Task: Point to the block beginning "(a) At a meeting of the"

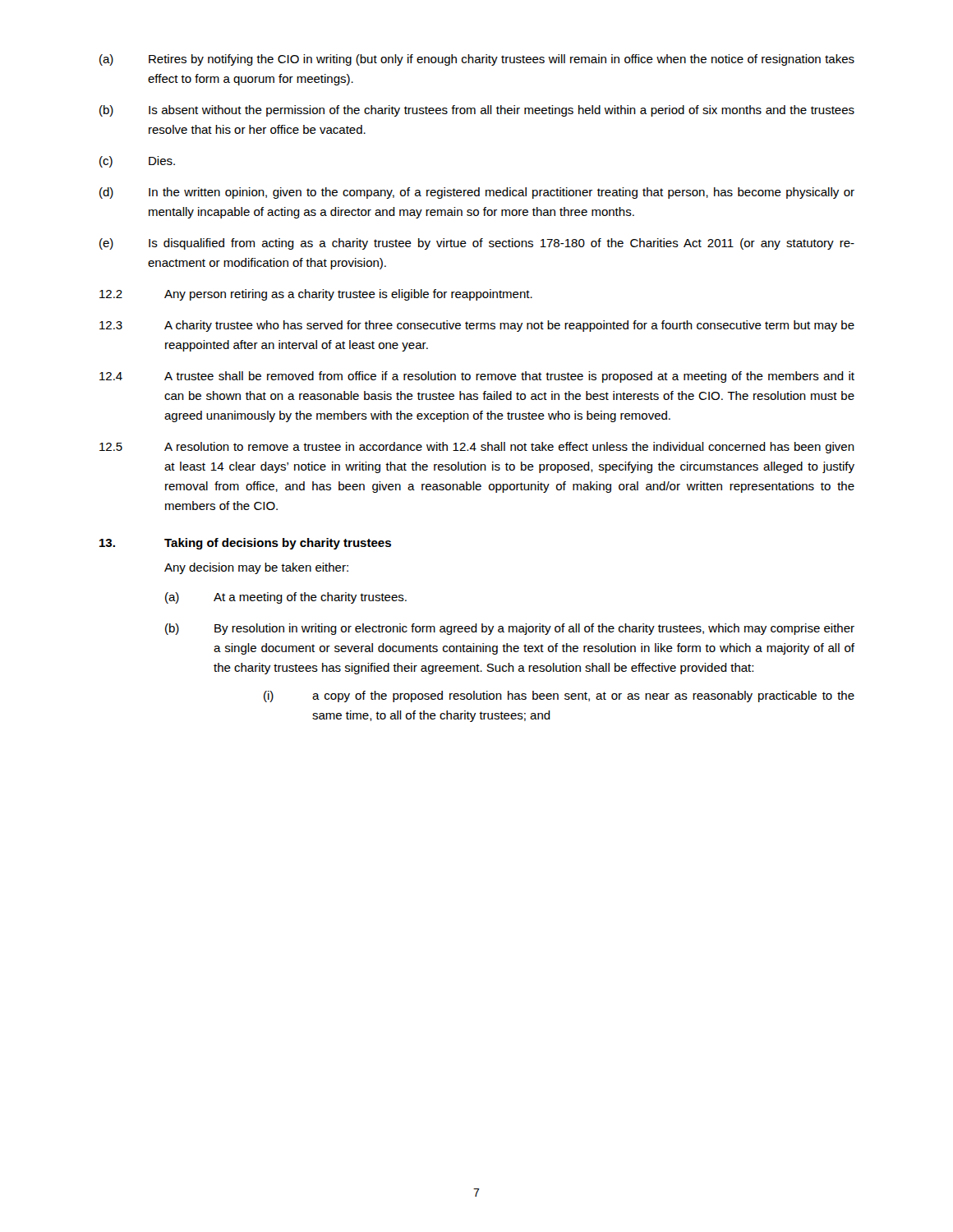Action: [x=286, y=598]
